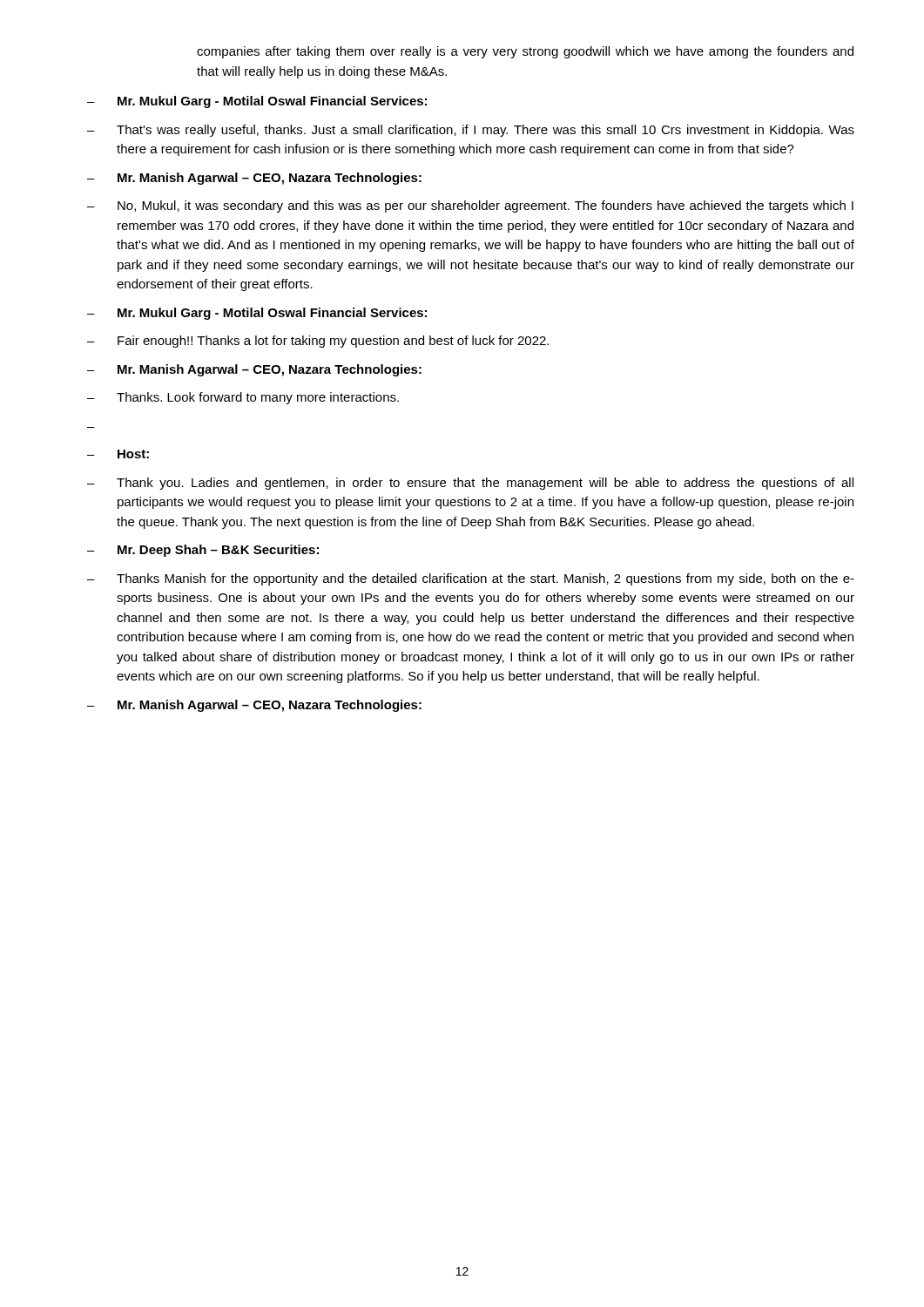Image resolution: width=924 pixels, height=1307 pixels.
Task: Find the element starting "– Thanks. Look"
Action: [243, 398]
